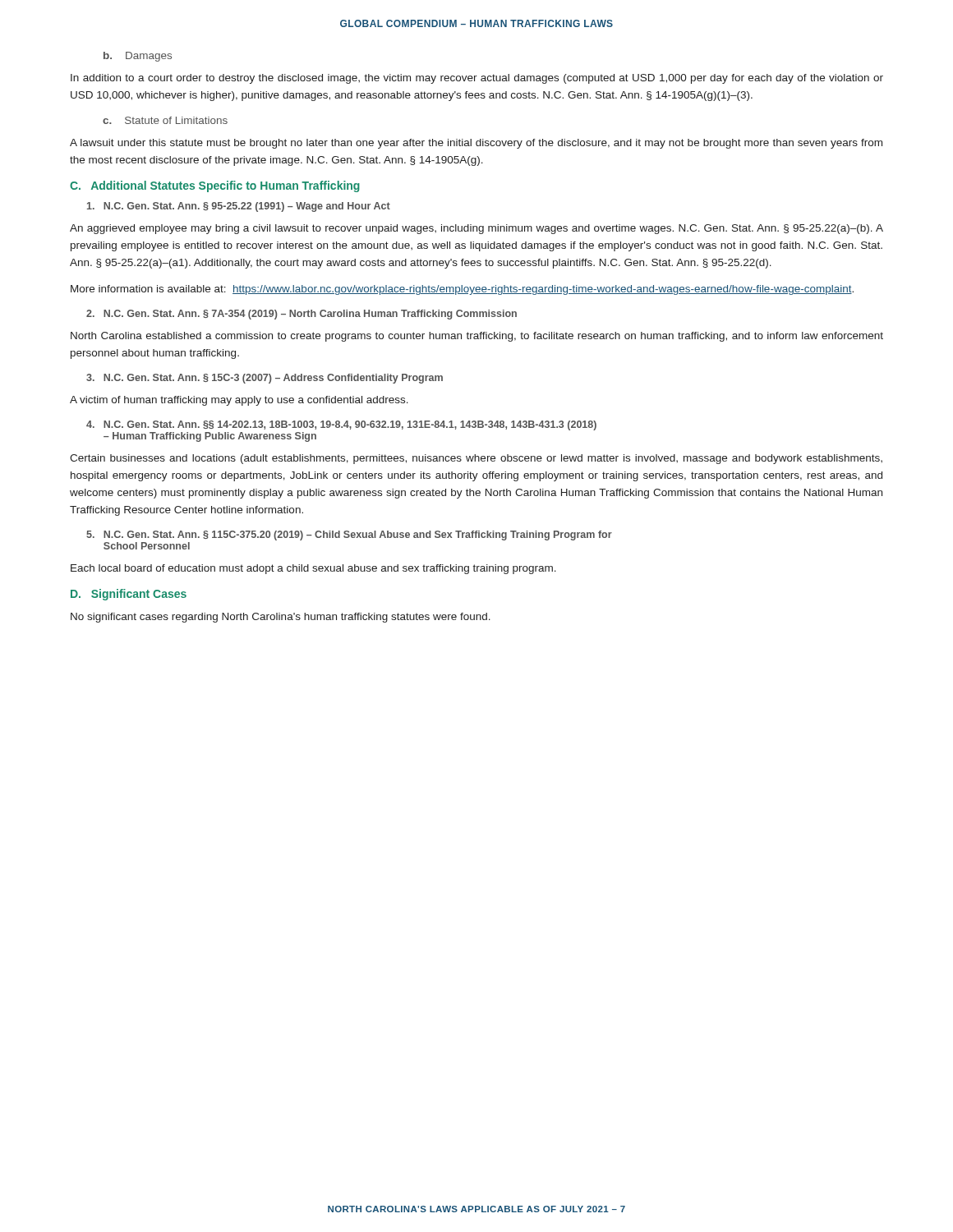Find the passage starting "No significant cases regarding North Carolina's"

pyautogui.click(x=280, y=616)
